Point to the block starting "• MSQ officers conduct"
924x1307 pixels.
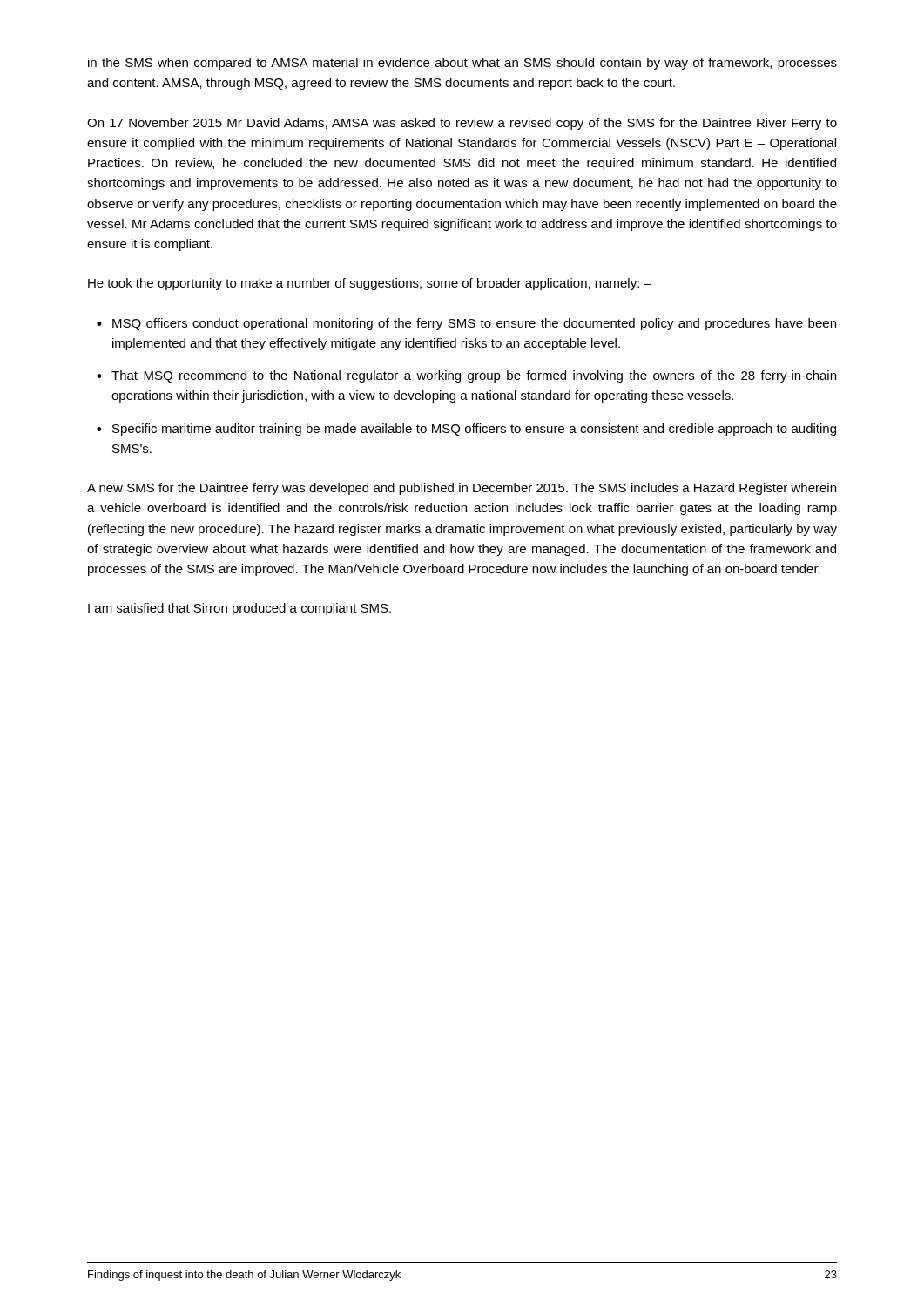tap(462, 333)
